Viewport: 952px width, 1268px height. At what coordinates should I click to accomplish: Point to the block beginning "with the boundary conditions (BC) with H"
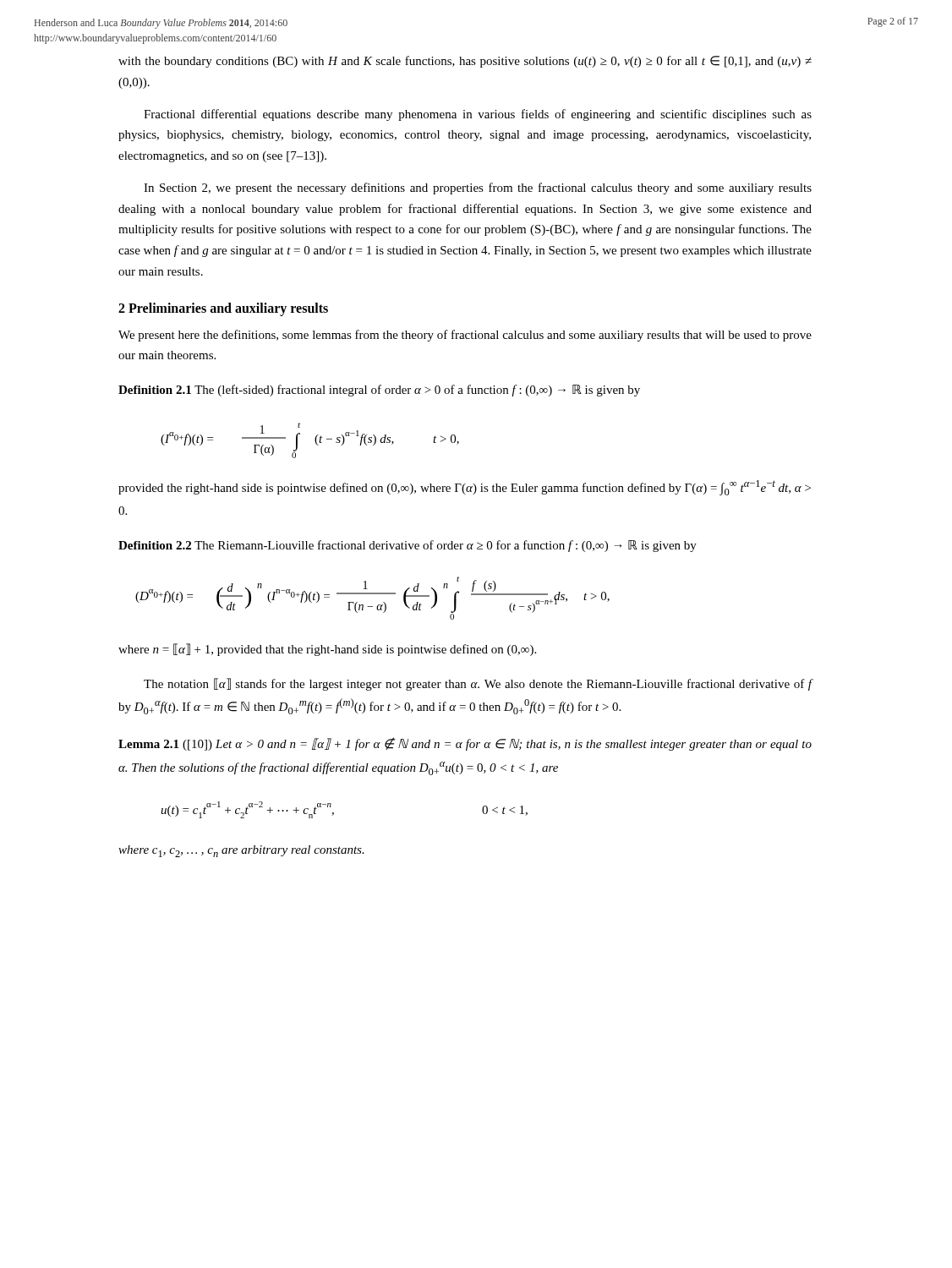click(465, 71)
